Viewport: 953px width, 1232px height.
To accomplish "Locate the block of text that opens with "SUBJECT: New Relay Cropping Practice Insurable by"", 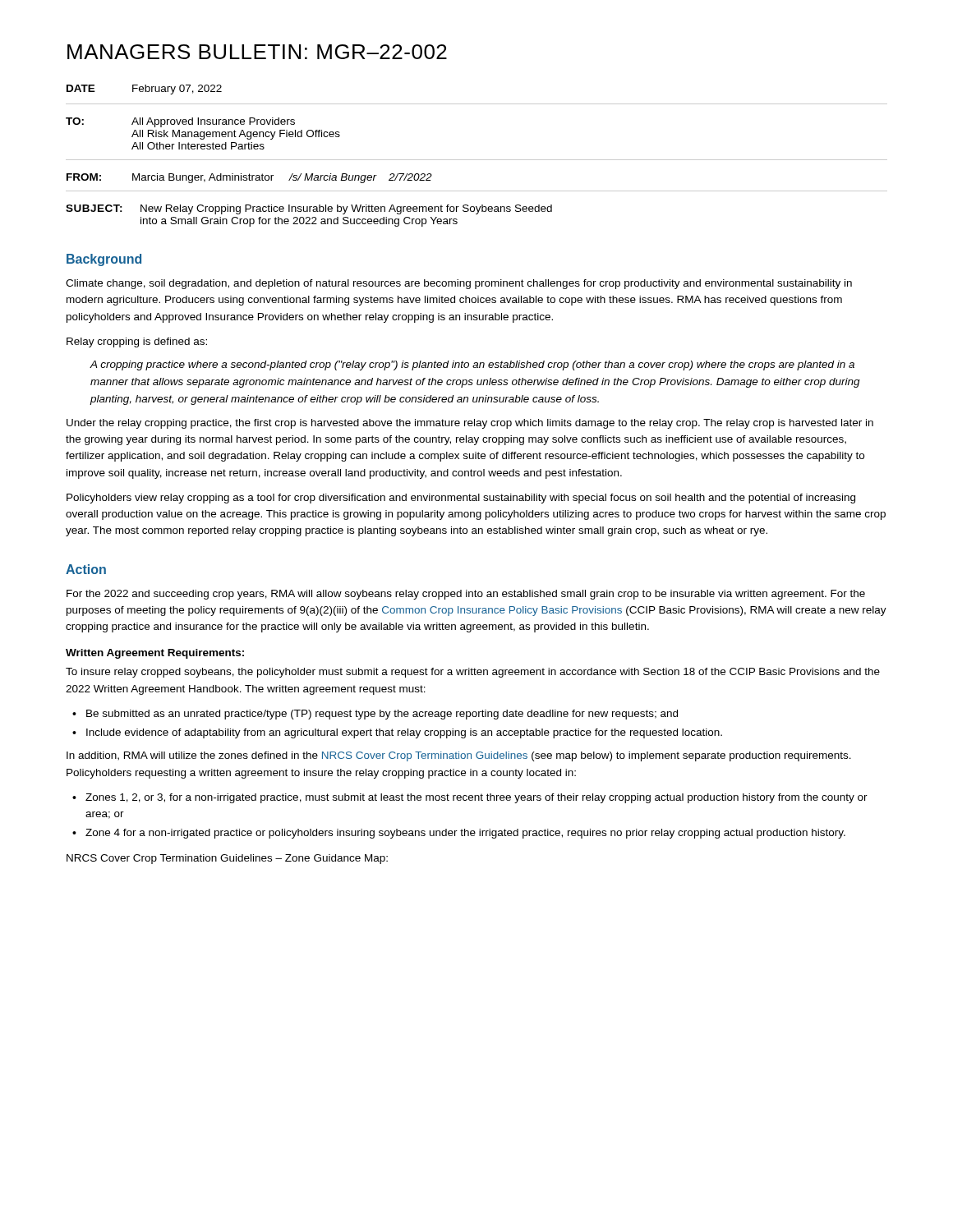I will [476, 214].
